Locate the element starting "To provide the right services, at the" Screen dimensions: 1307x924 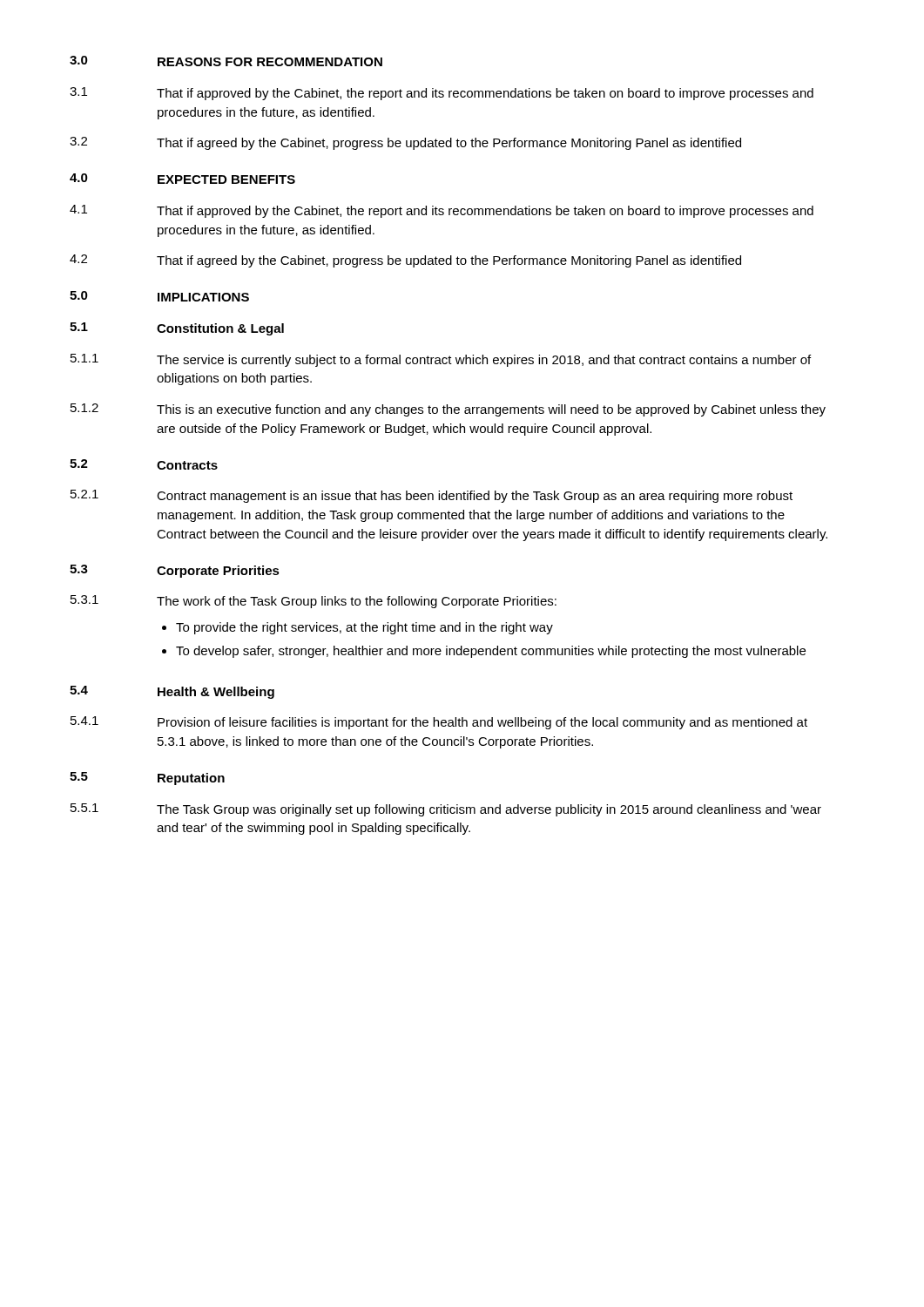[x=364, y=627]
